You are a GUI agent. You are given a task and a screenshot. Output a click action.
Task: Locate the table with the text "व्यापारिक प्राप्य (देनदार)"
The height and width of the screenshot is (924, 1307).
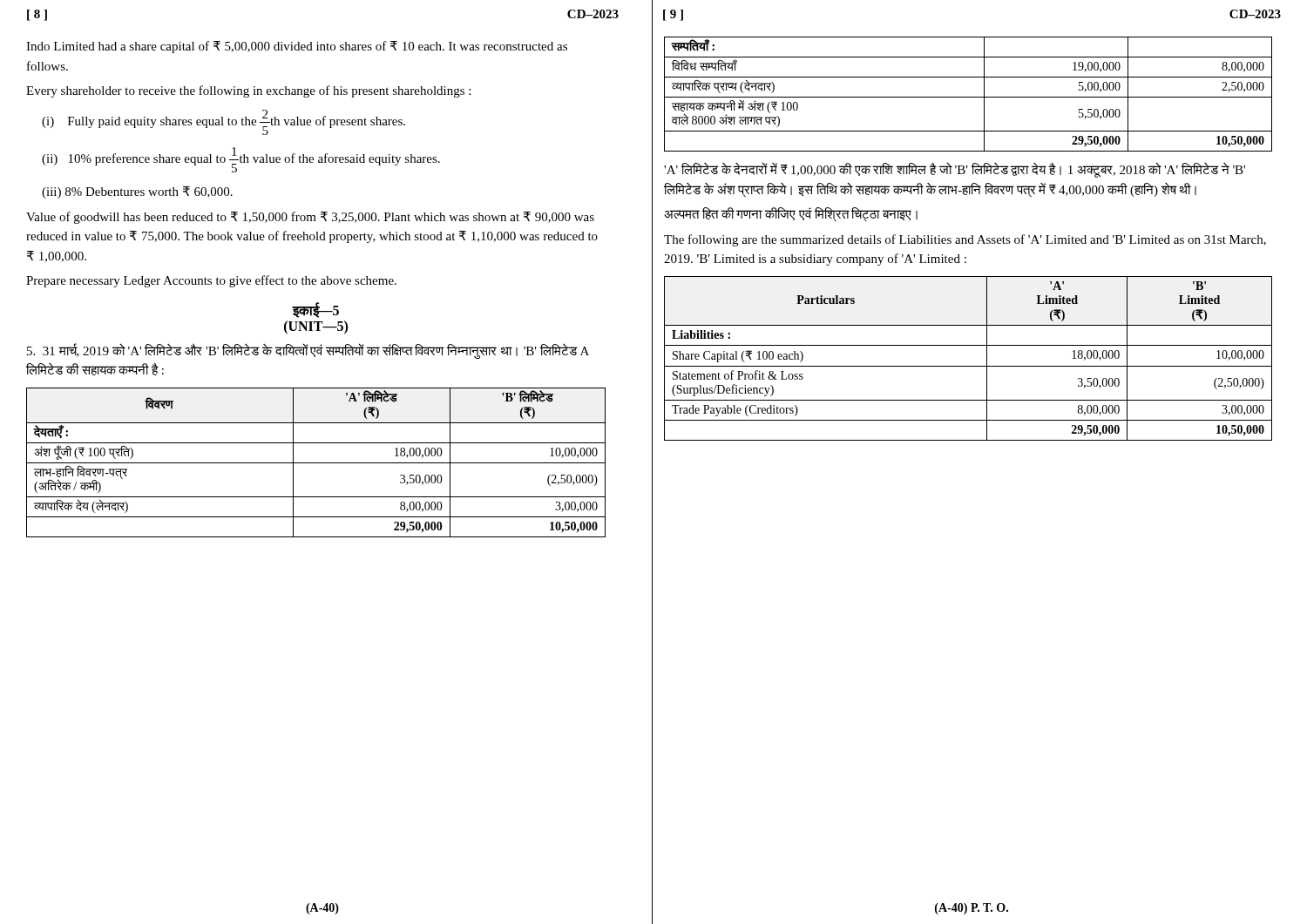tap(968, 94)
